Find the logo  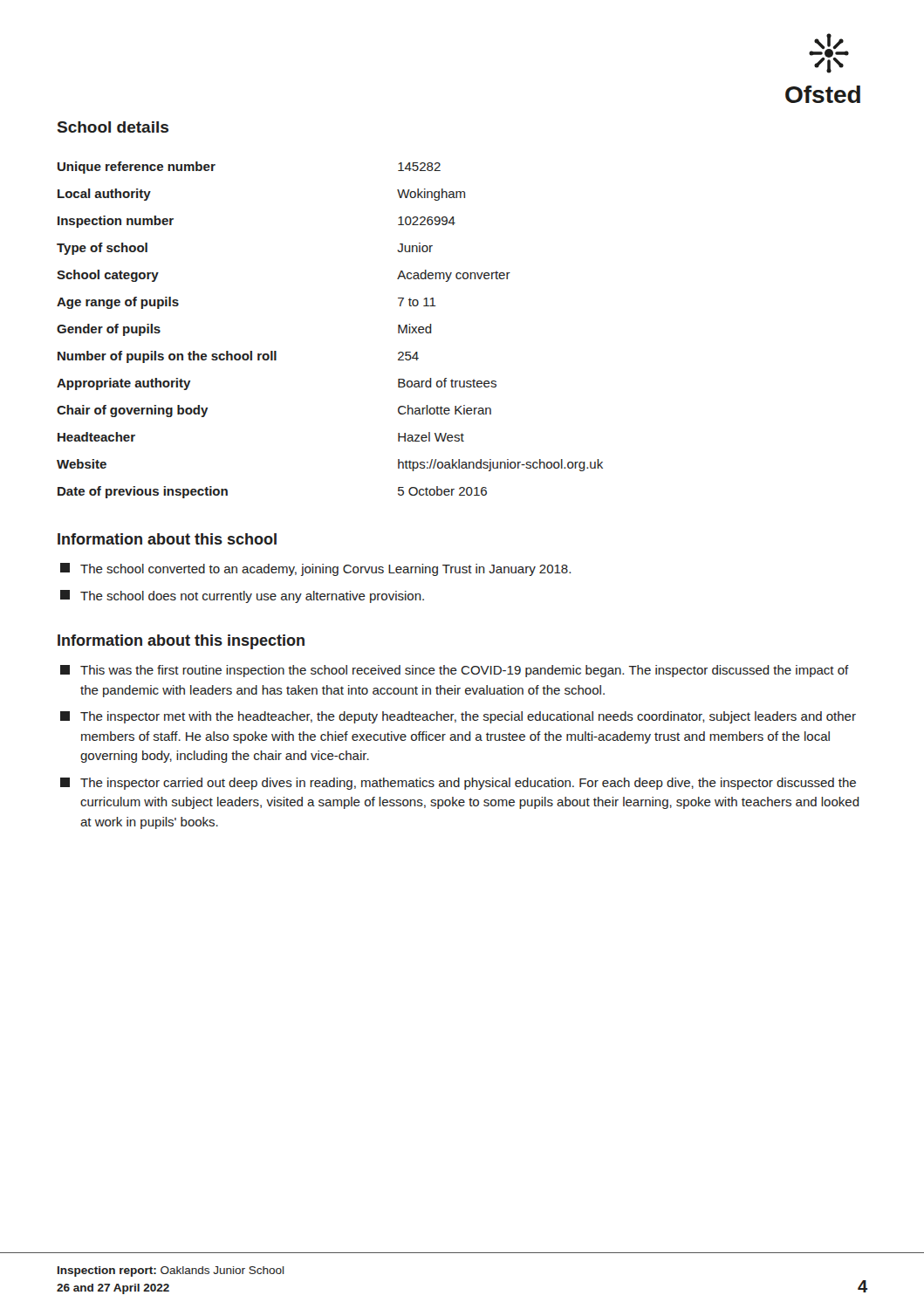828,65
